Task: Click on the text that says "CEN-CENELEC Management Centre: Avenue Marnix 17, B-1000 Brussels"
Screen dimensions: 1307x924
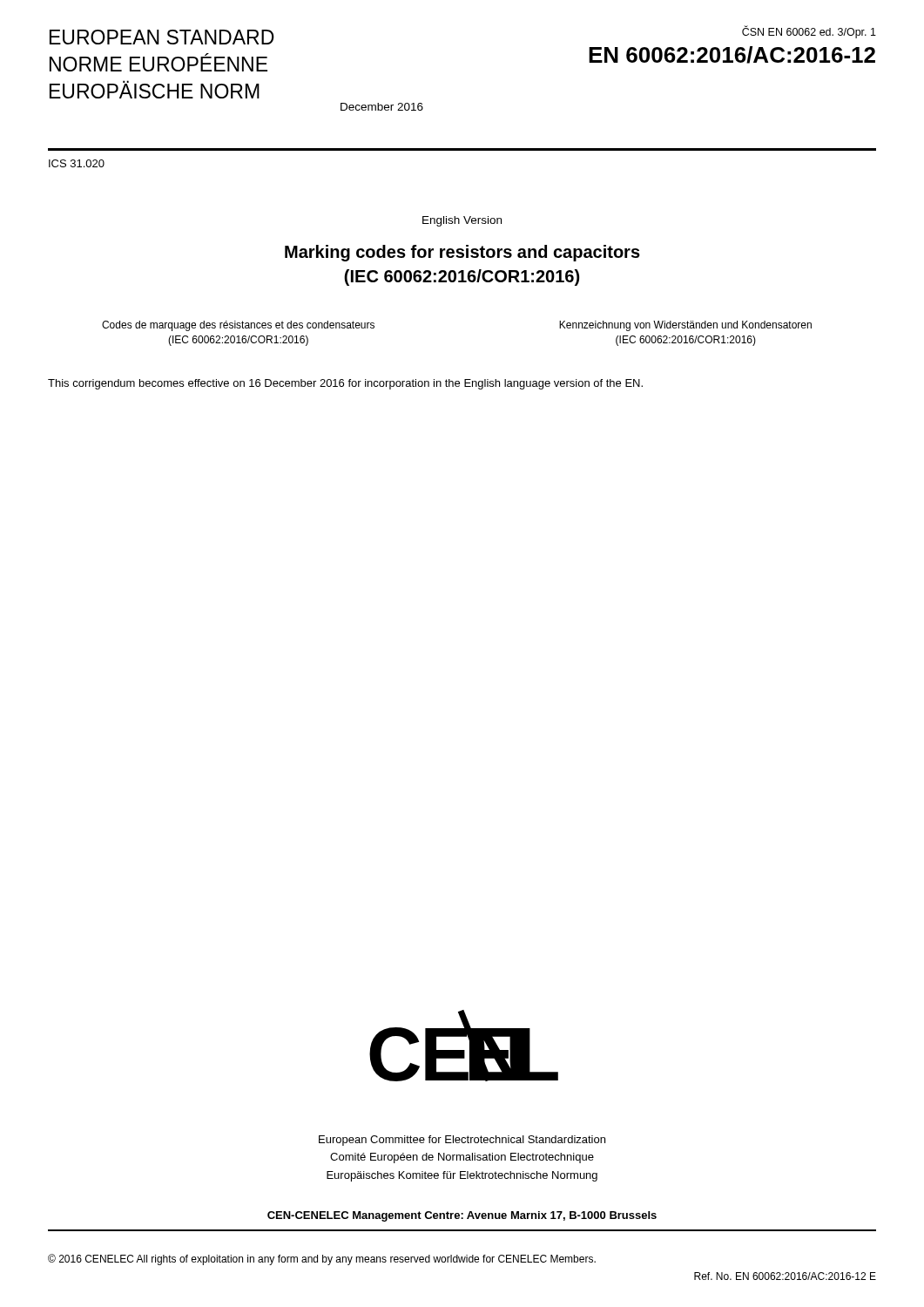Action: coord(462,1215)
